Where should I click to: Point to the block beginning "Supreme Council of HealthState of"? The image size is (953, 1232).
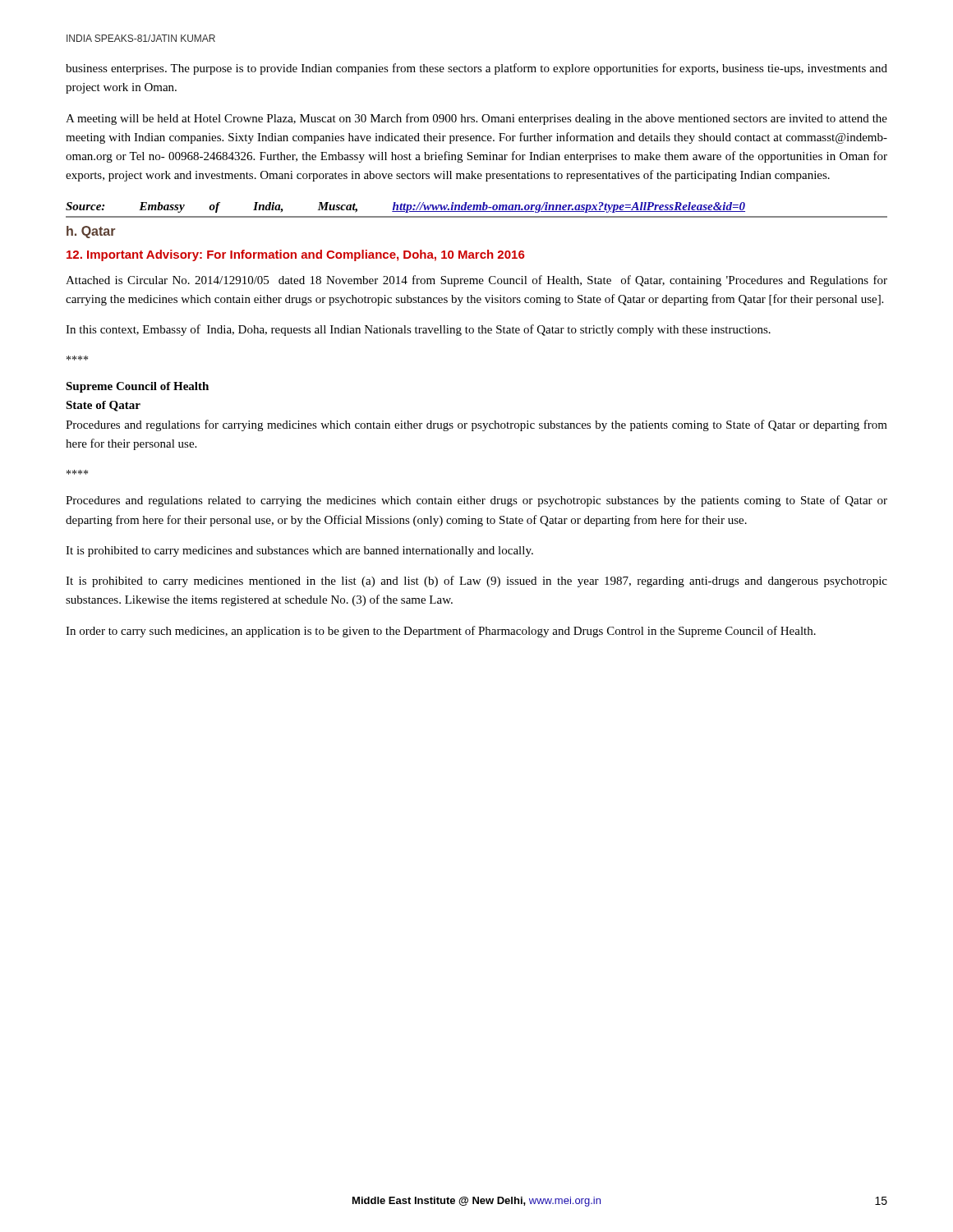click(x=137, y=387)
